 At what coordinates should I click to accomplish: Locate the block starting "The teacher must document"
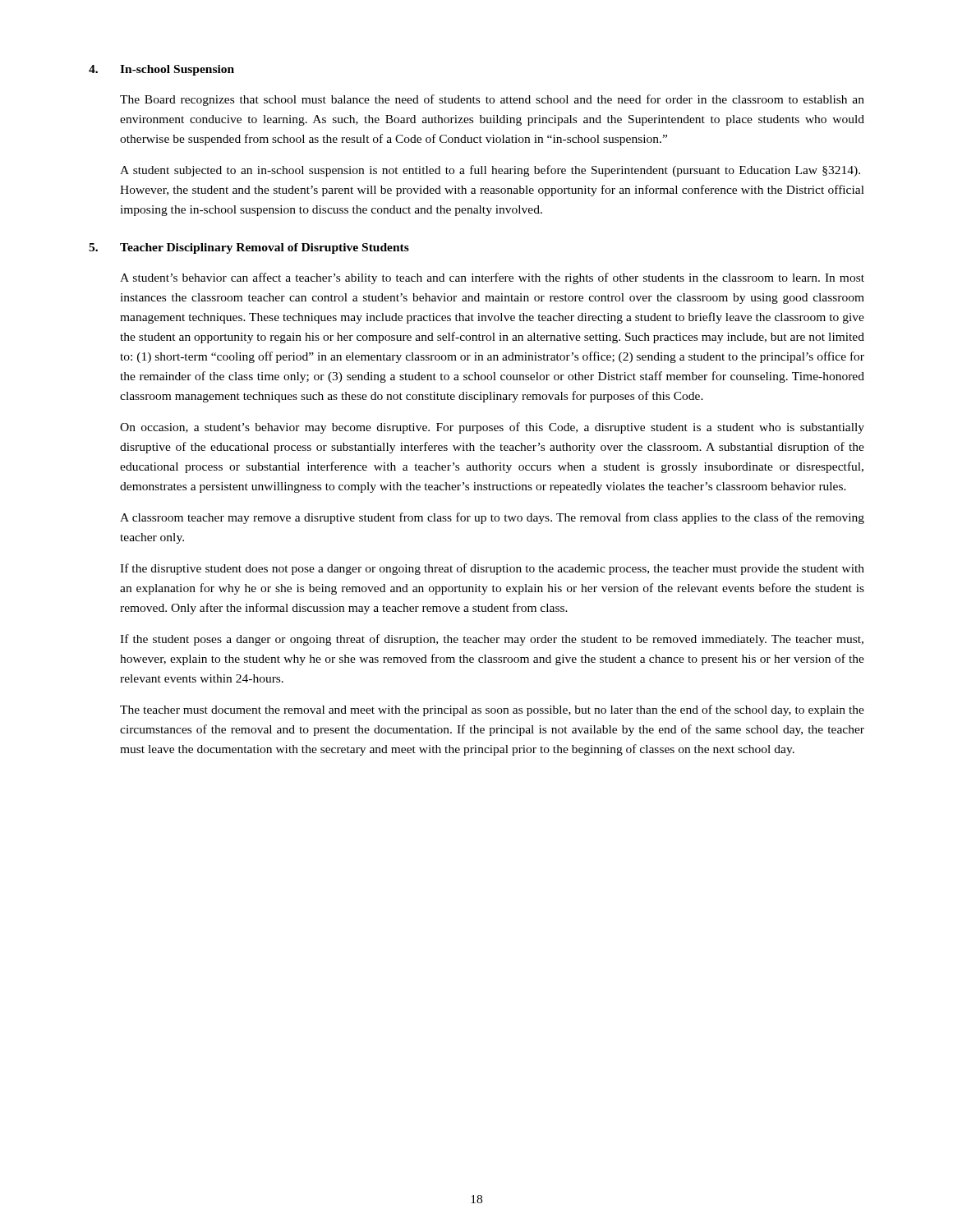point(492,729)
